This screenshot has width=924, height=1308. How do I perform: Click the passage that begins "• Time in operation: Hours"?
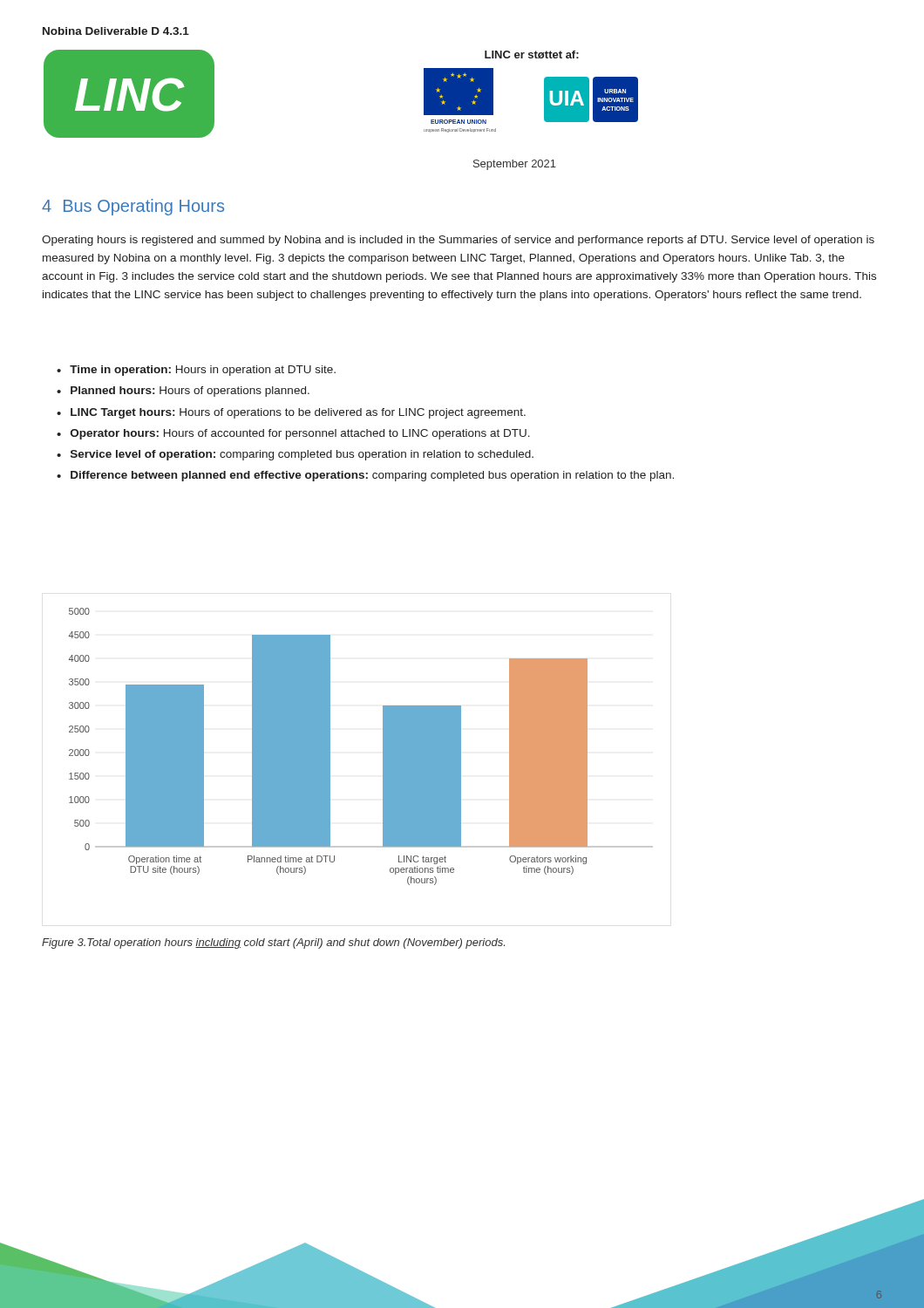click(197, 370)
